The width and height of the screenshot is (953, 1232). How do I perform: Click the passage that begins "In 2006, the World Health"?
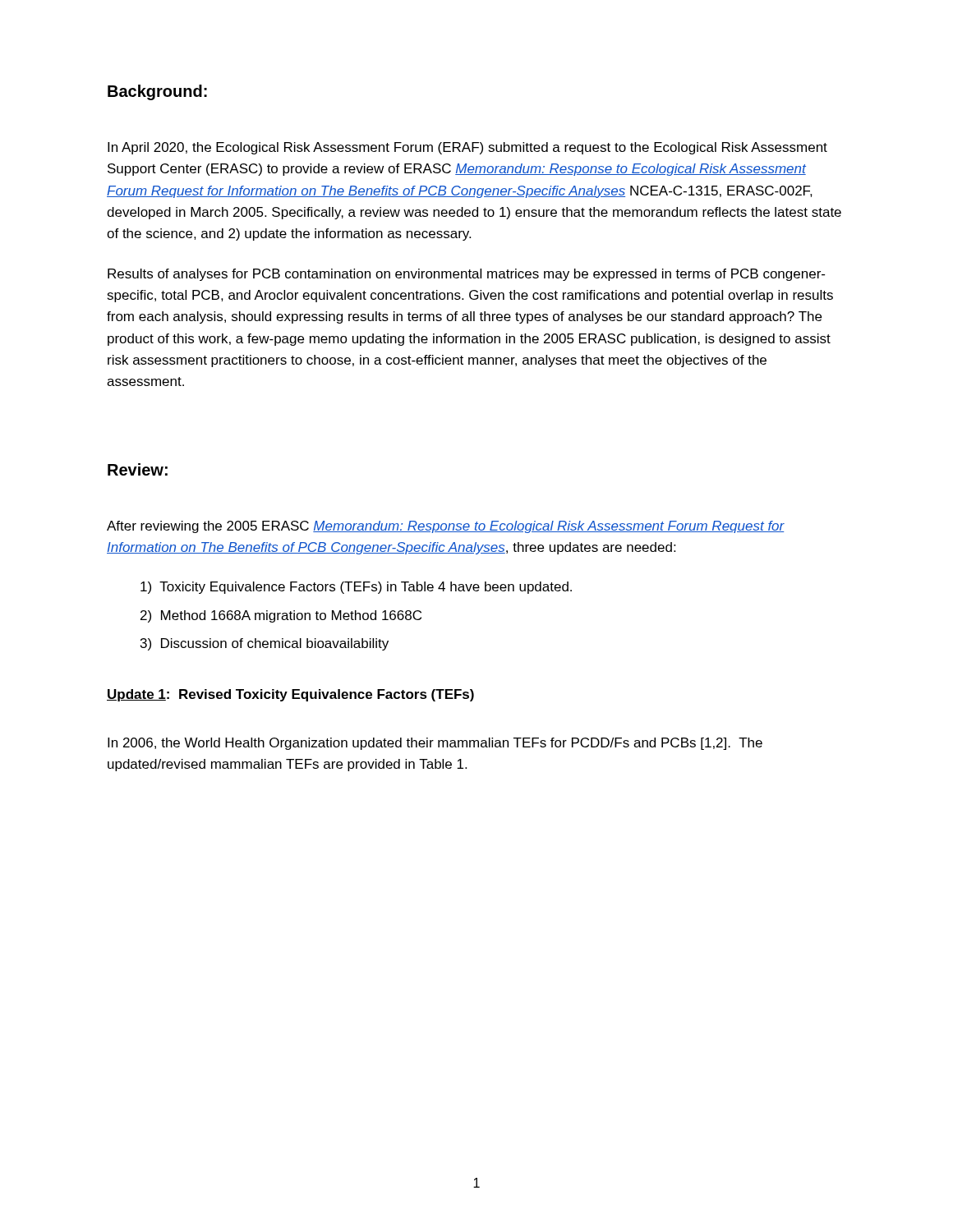(x=435, y=753)
